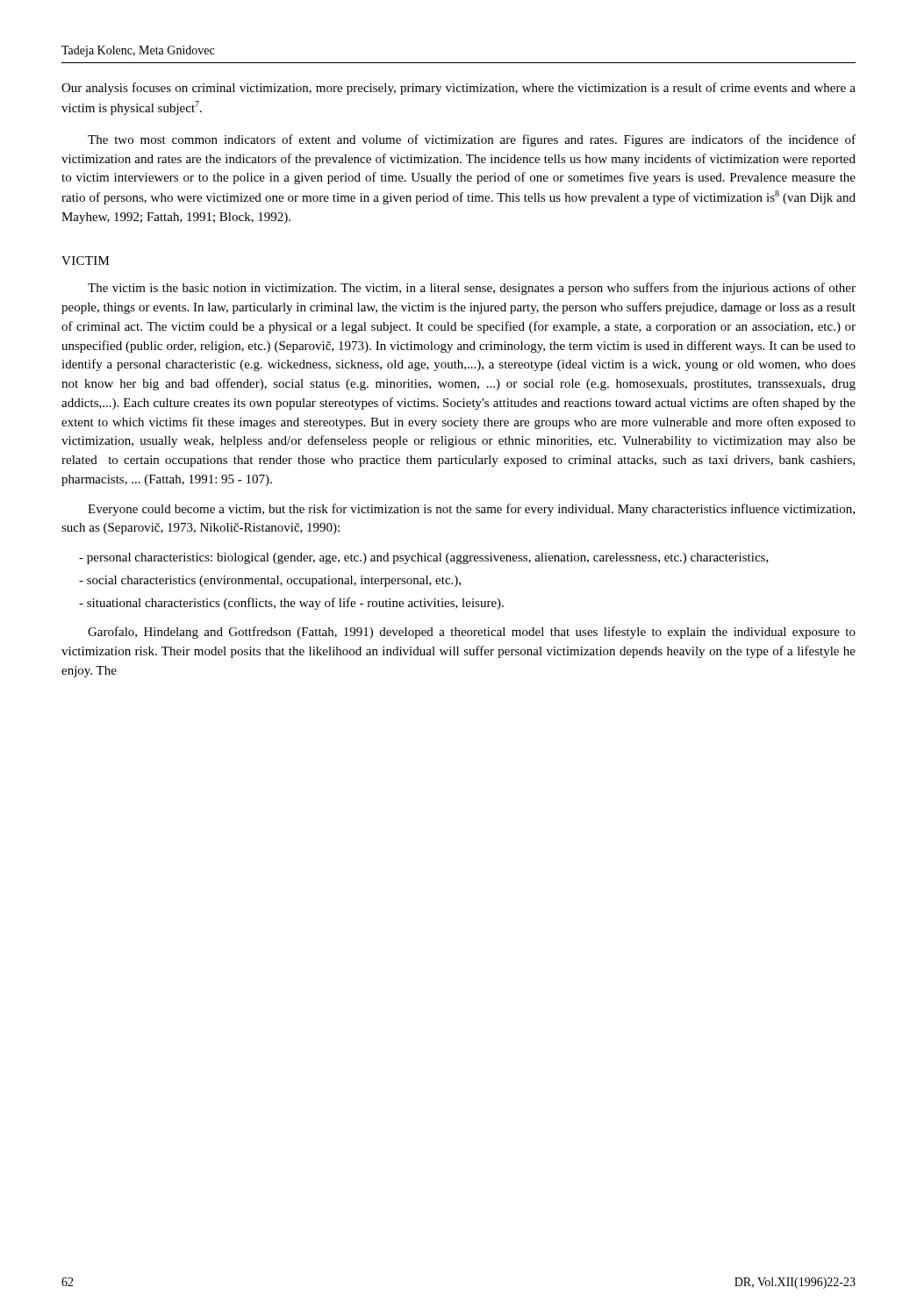
Task: Point to the text starting "social characteristics (environmental, occupational, interpersonal, etc.),"
Action: click(270, 580)
